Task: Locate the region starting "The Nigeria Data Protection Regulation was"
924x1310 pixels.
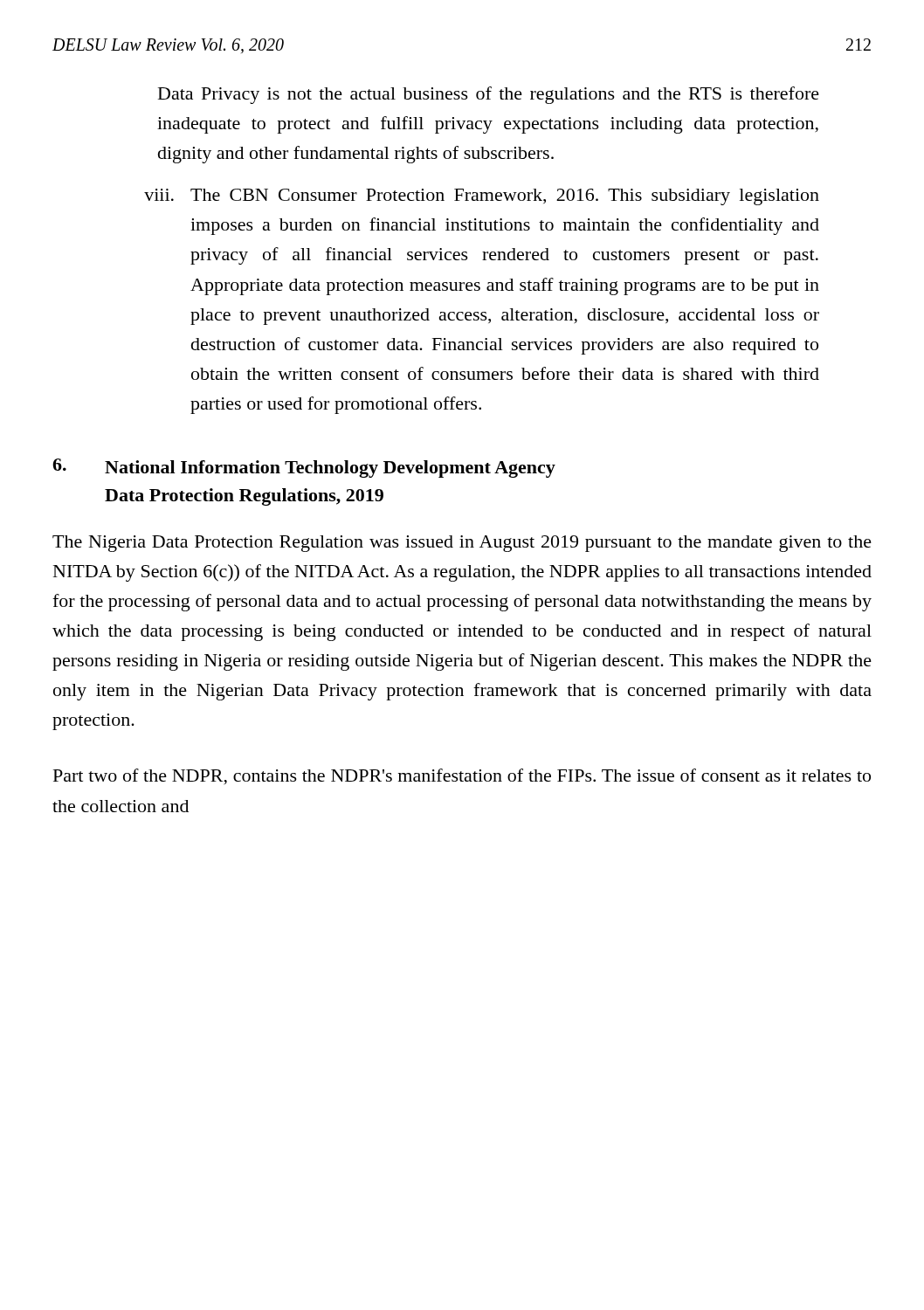Action: [x=462, y=630]
